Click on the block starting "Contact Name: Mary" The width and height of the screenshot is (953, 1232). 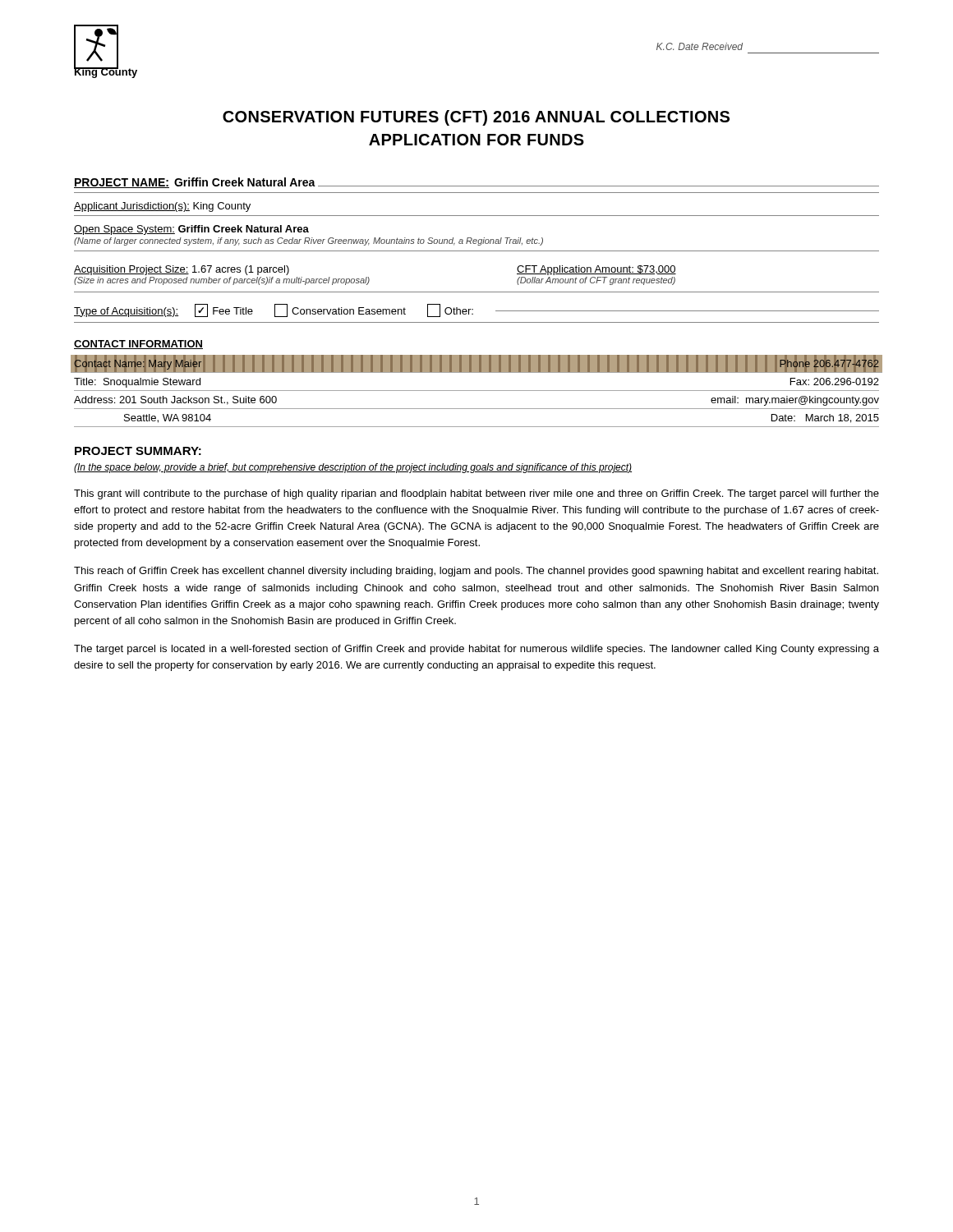point(476,391)
